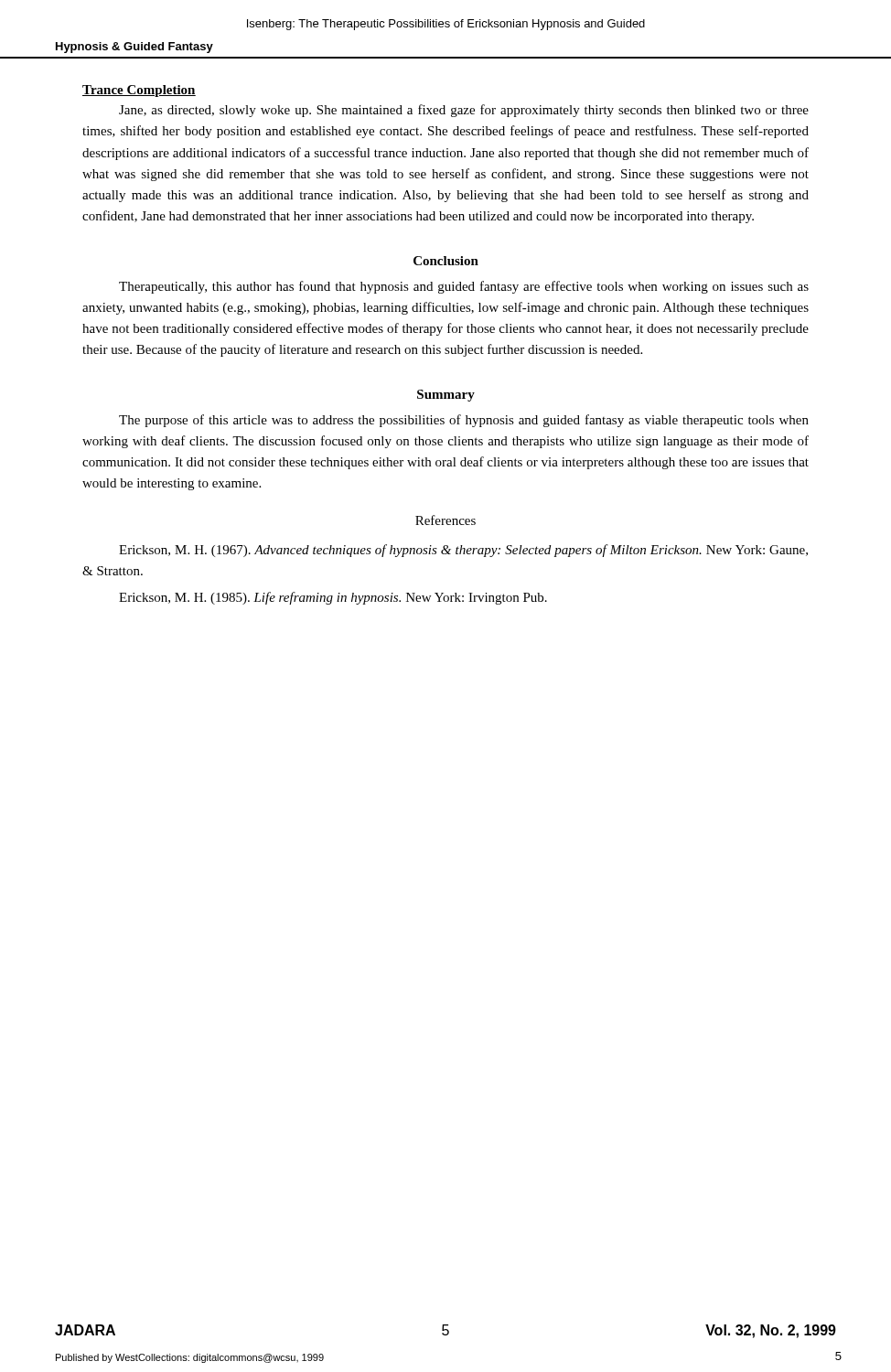The height and width of the screenshot is (1372, 891).
Task: Navigate to the element starting "The purpose of this article"
Action: pos(446,452)
